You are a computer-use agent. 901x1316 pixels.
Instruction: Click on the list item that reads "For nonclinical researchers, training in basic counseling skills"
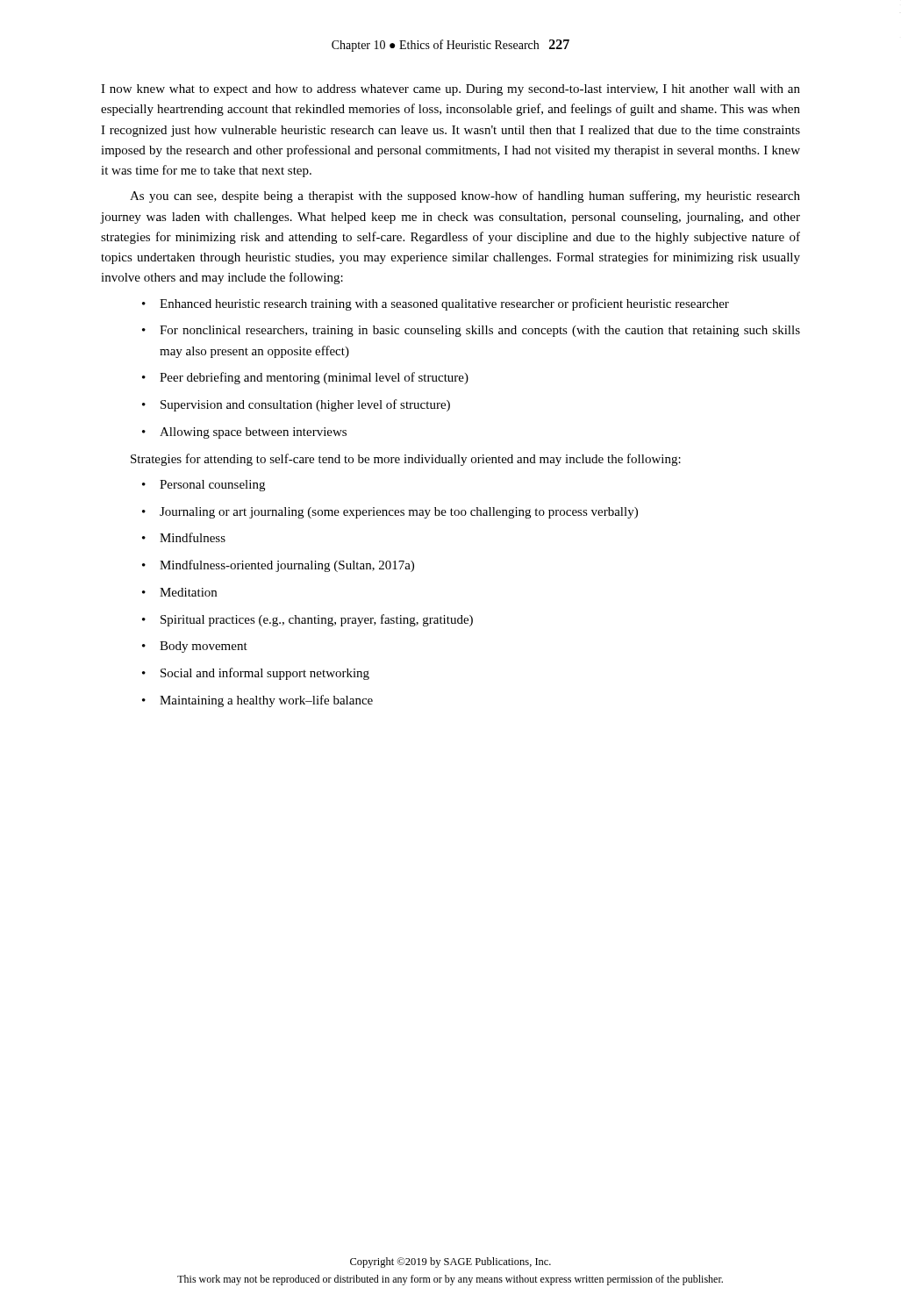coord(480,340)
